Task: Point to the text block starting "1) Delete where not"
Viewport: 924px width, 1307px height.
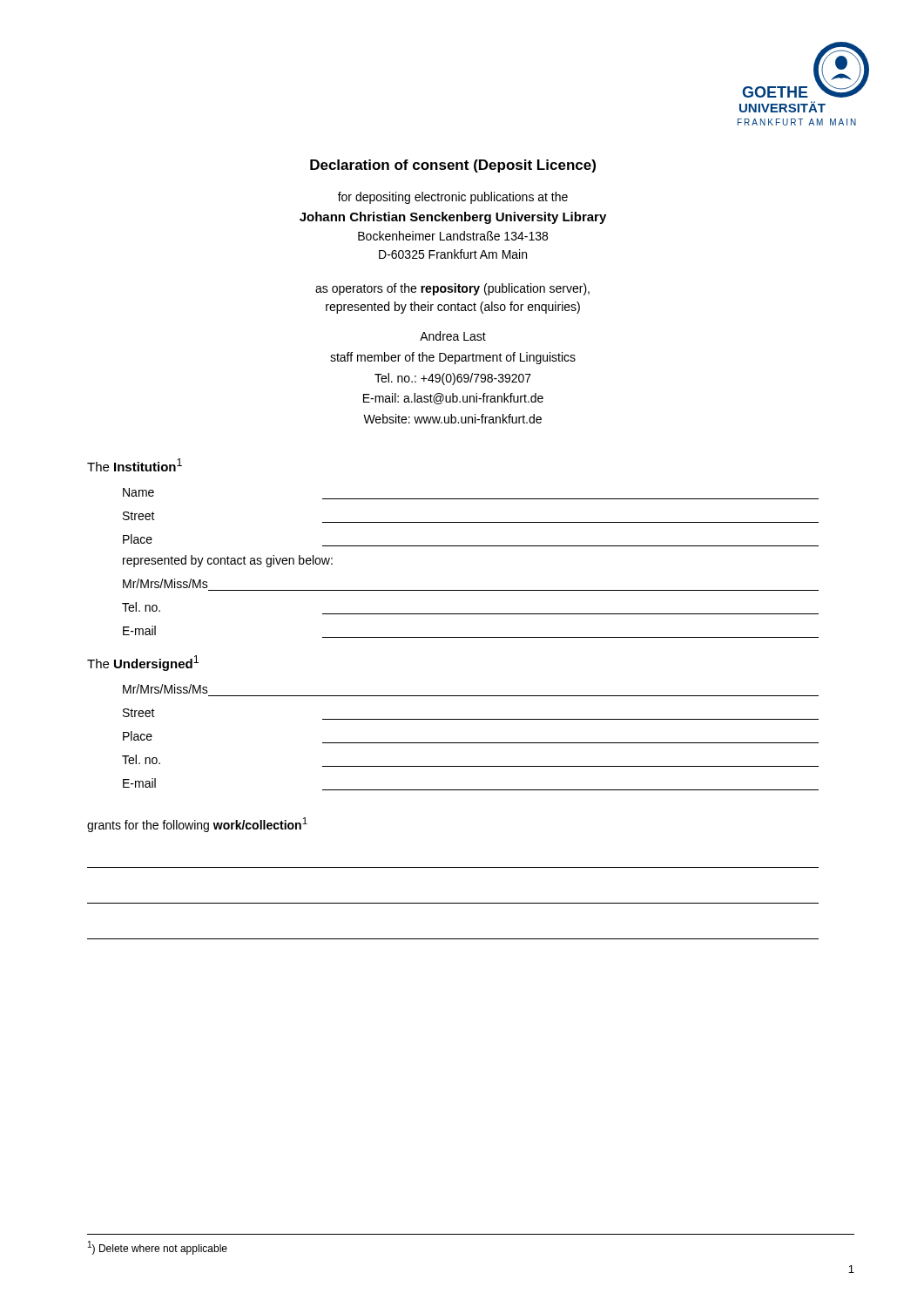Action: click(158, 1248)
